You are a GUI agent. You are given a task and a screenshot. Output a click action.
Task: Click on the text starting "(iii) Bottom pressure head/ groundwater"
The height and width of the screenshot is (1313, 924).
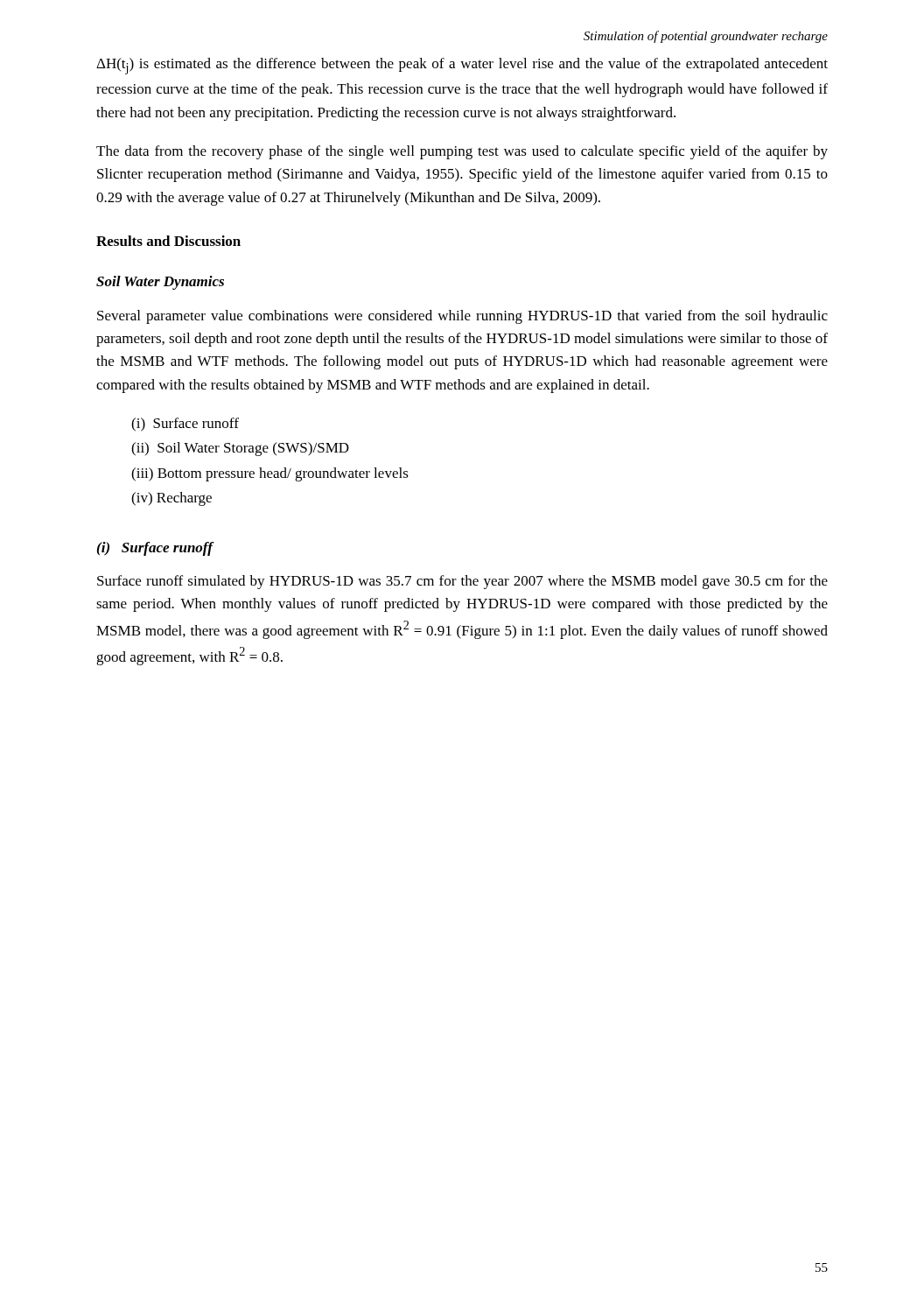(x=270, y=473)
